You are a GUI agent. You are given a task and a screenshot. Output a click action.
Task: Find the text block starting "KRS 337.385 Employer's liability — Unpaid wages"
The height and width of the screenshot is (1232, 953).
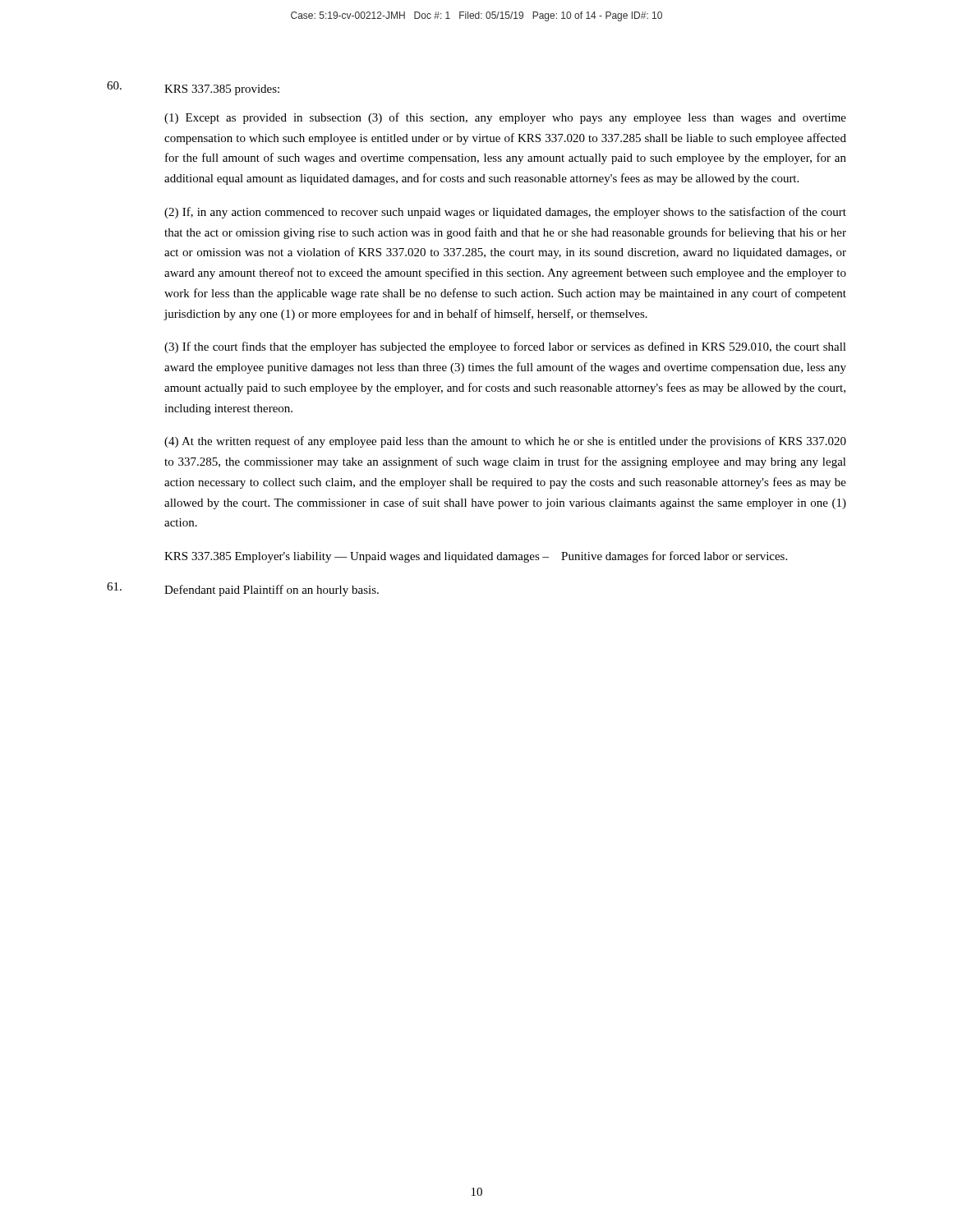[x=476, y=556]
